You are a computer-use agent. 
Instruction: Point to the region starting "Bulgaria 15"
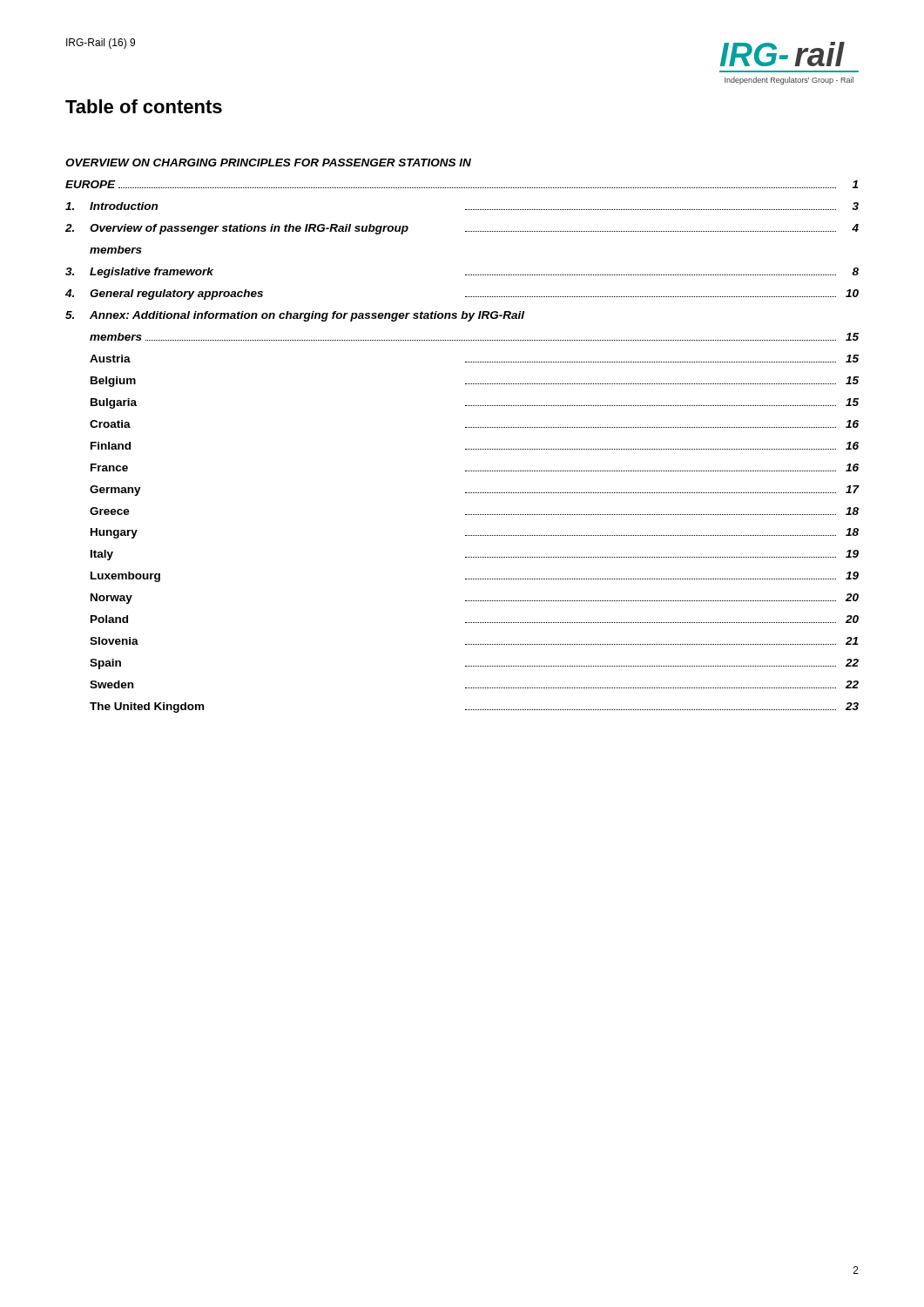(474, 403)
